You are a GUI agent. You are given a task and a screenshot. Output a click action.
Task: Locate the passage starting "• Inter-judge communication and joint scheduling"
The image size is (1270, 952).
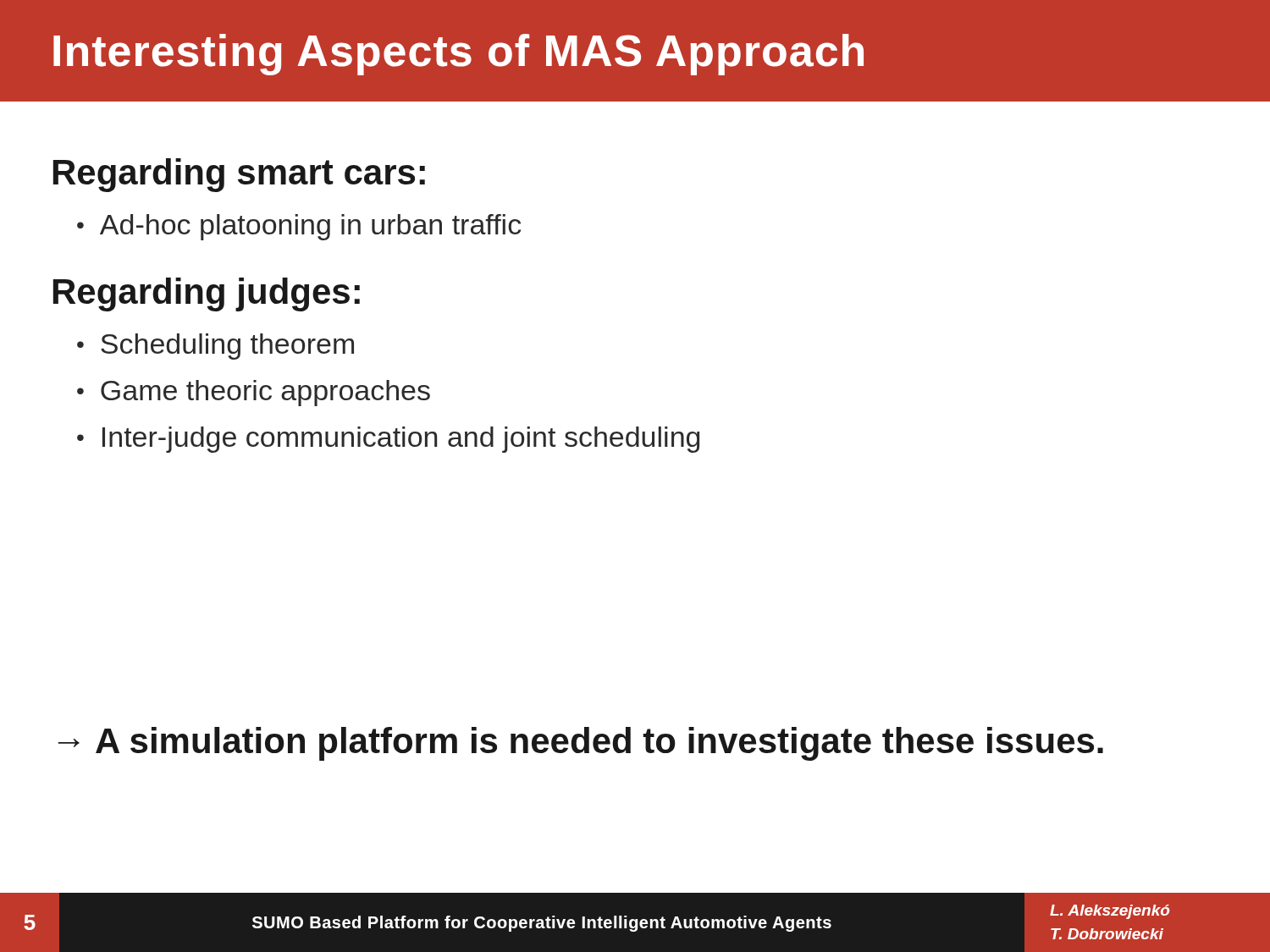pyautogui.click(x=389, y=437)
